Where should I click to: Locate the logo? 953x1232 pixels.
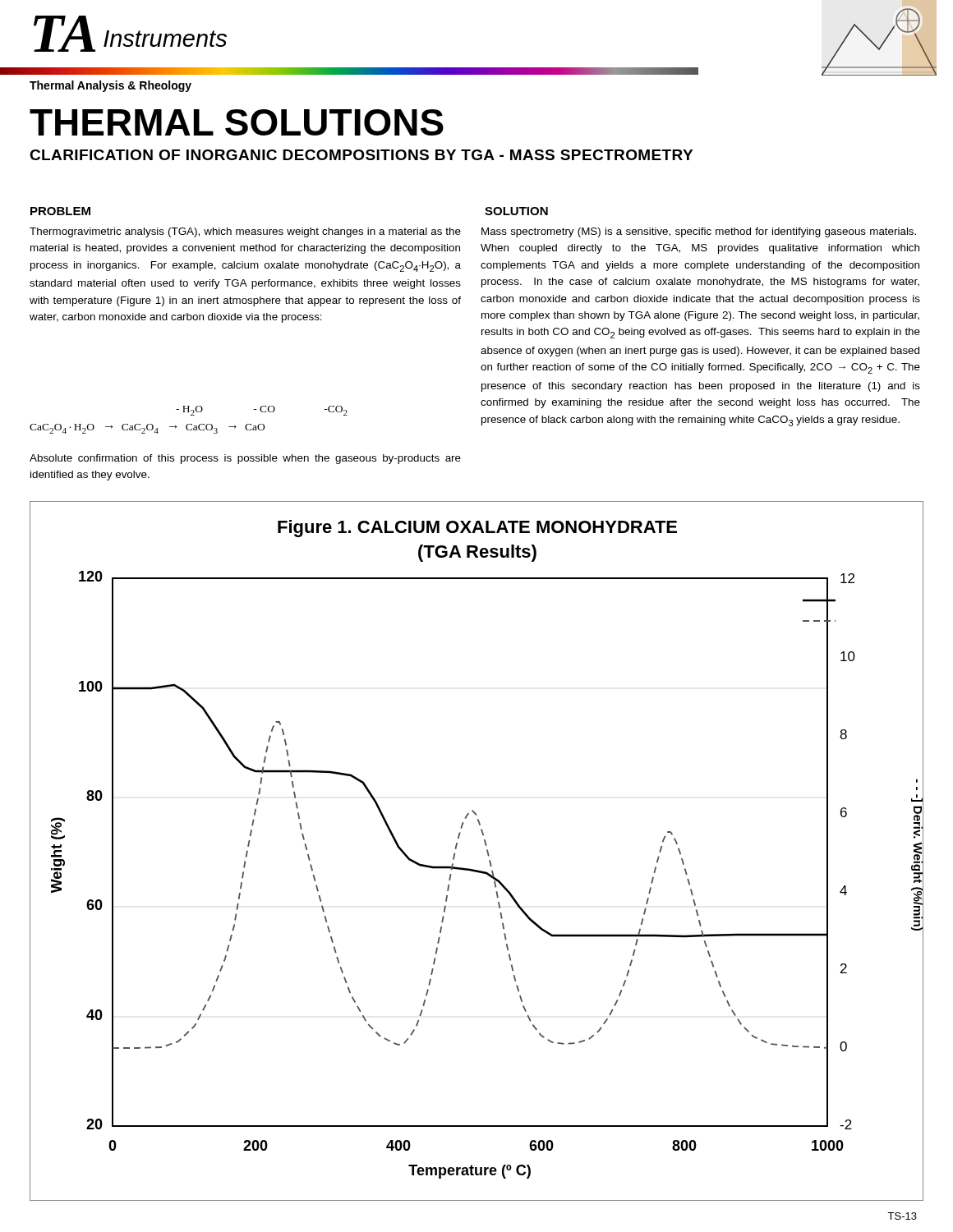click(x=476, y=41)
